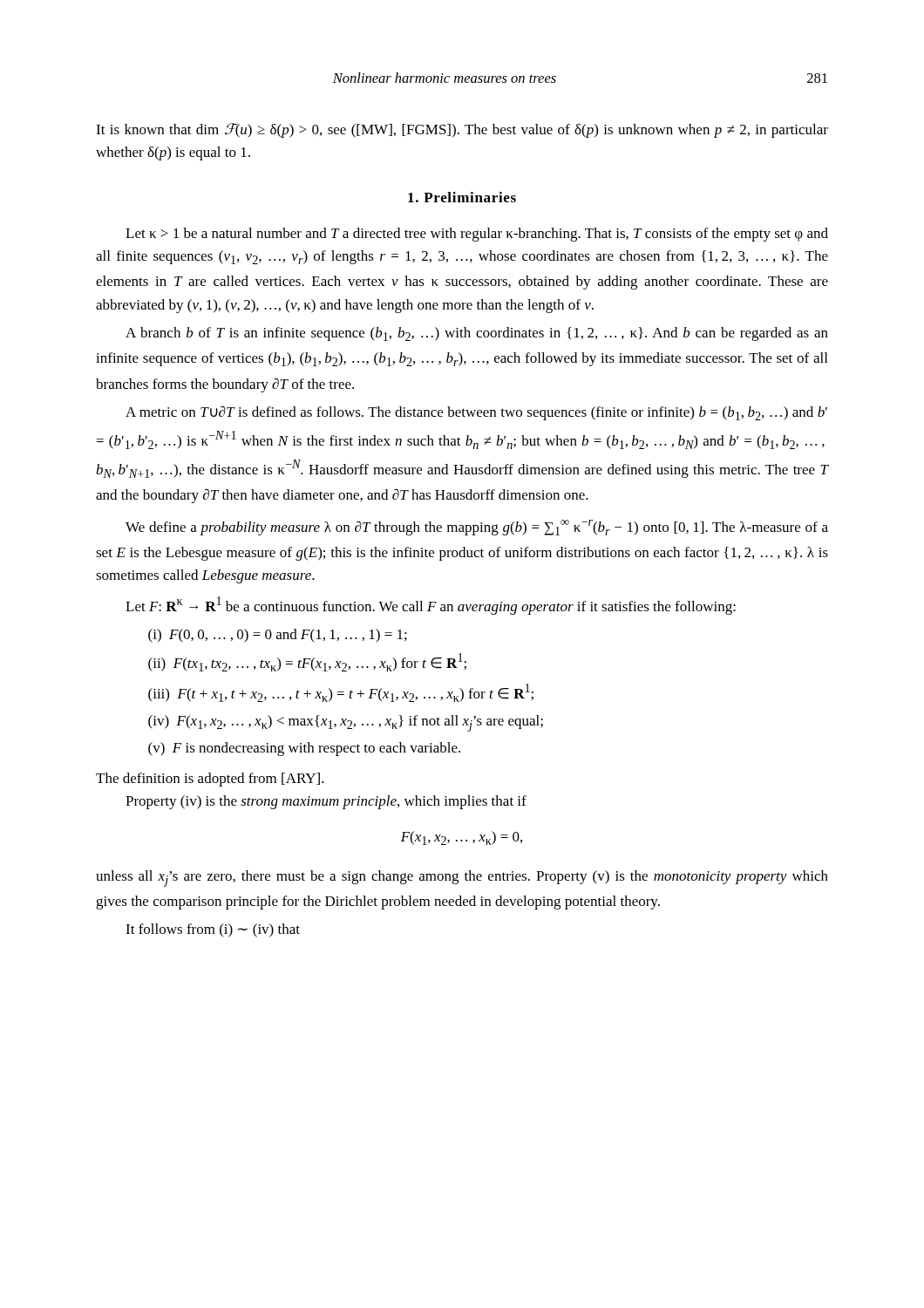This screenshot has width=924, height=1308.
Task: Point to the text block starting "(iv) F(x1, x2,"
Action: pyautogui.click(x=346, y=722)
